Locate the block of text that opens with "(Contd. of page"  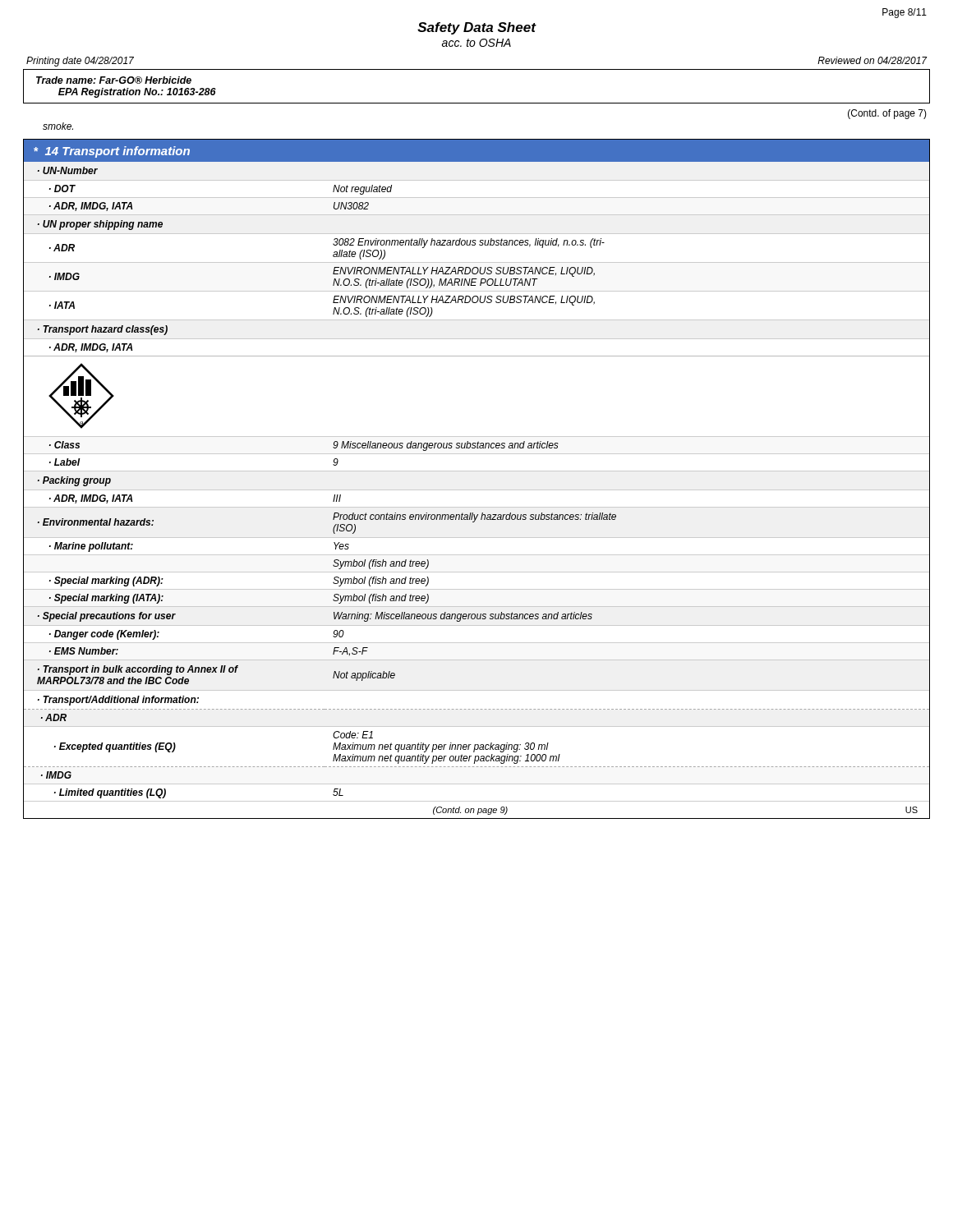pos(887,113)
